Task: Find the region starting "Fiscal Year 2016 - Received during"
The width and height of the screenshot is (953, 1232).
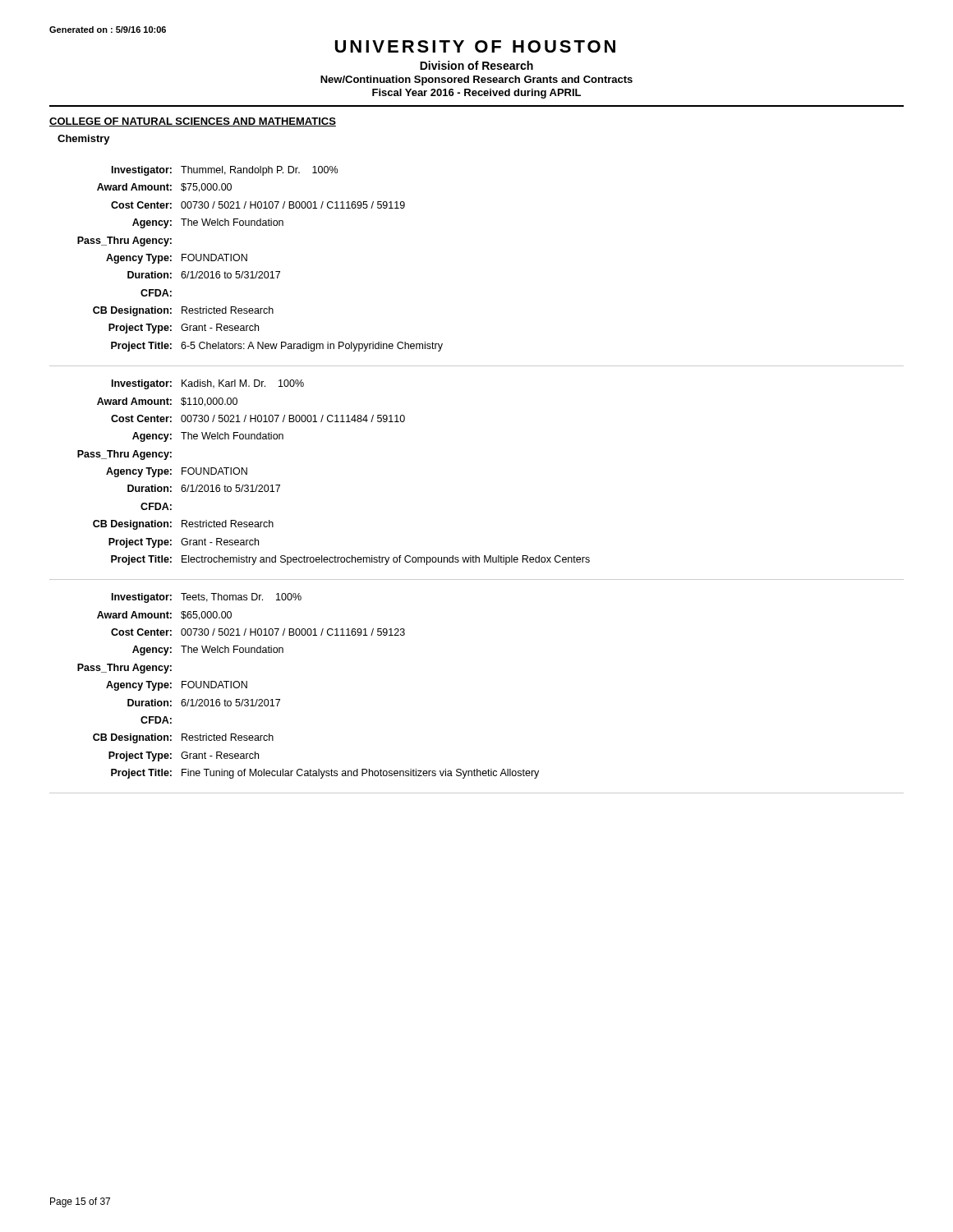Action: coord(476,92)
